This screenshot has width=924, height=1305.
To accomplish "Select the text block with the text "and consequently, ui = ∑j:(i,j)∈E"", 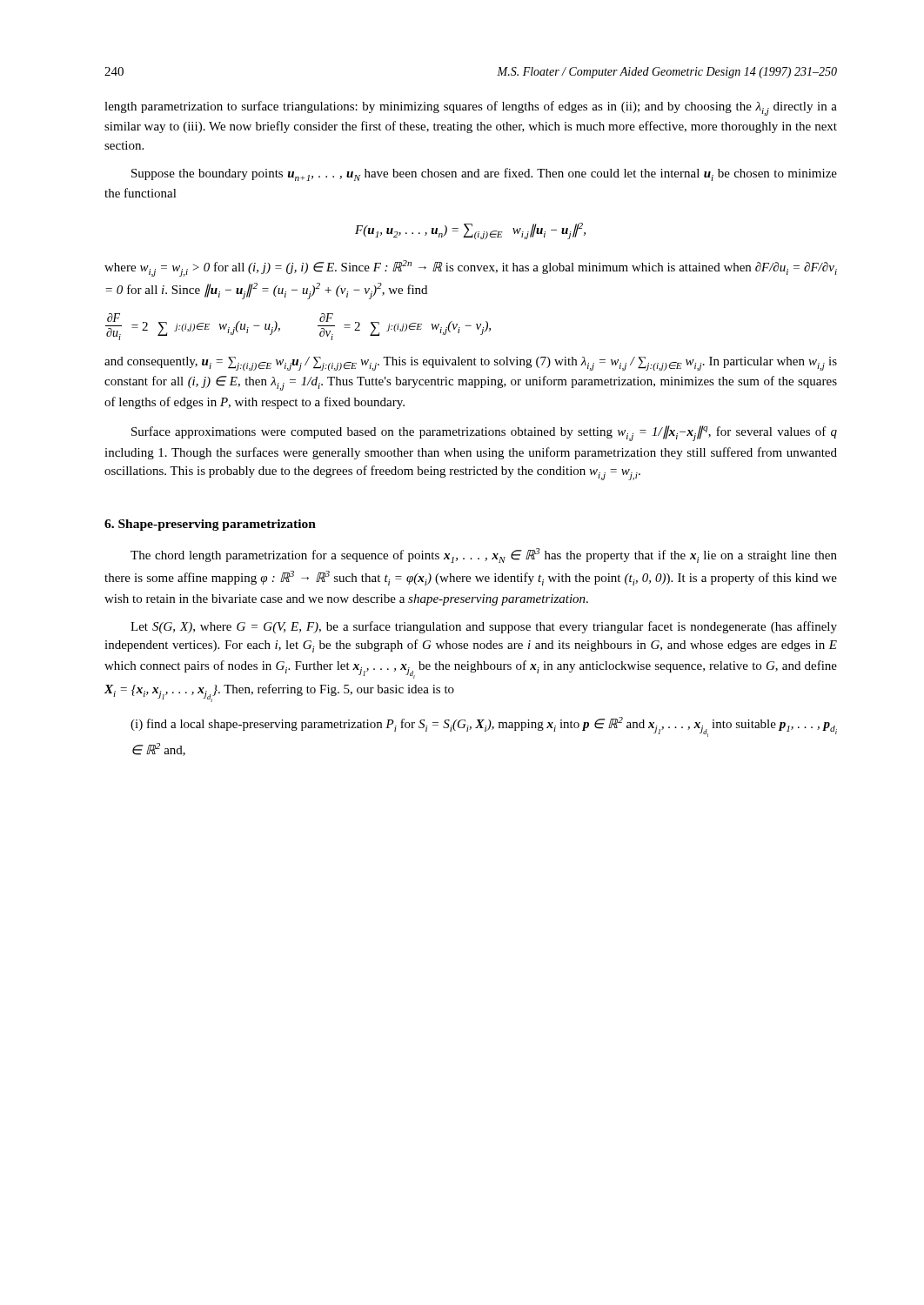I will 471,417.
